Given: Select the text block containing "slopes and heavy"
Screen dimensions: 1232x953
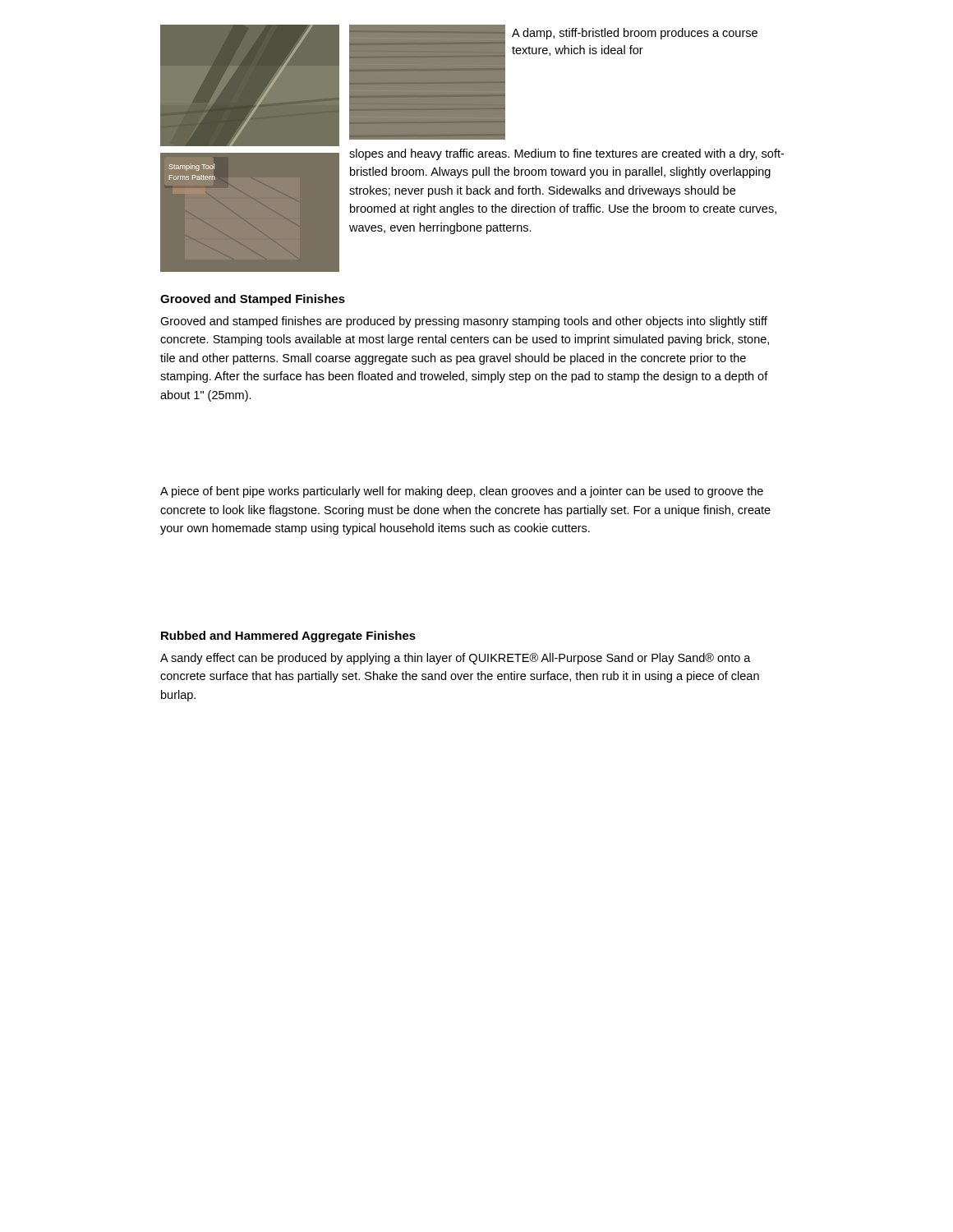Looking at the screenshot, I should (x=567, y=190).
